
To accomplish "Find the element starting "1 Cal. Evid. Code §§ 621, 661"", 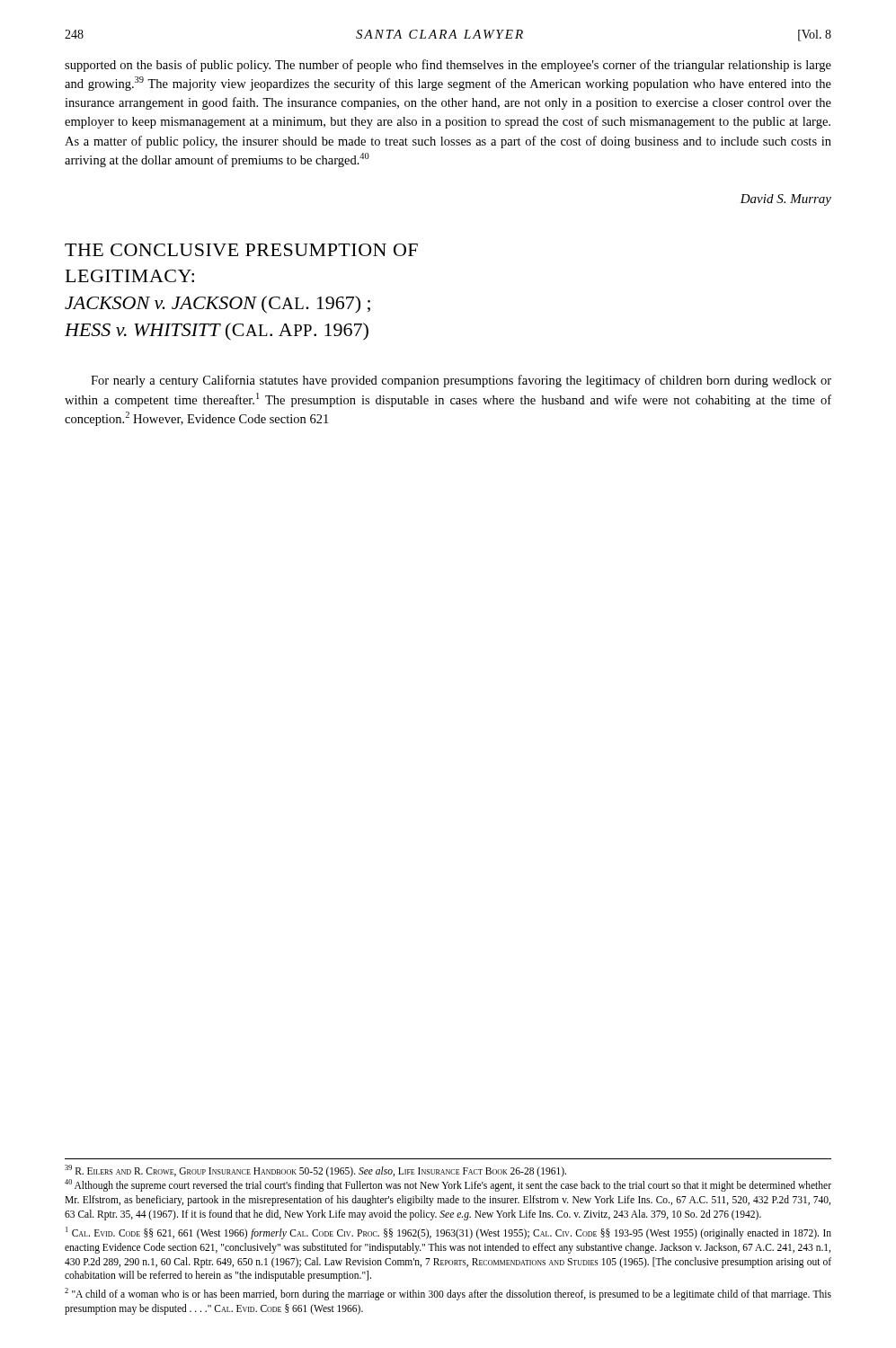I will click(x=448, y=1255).
